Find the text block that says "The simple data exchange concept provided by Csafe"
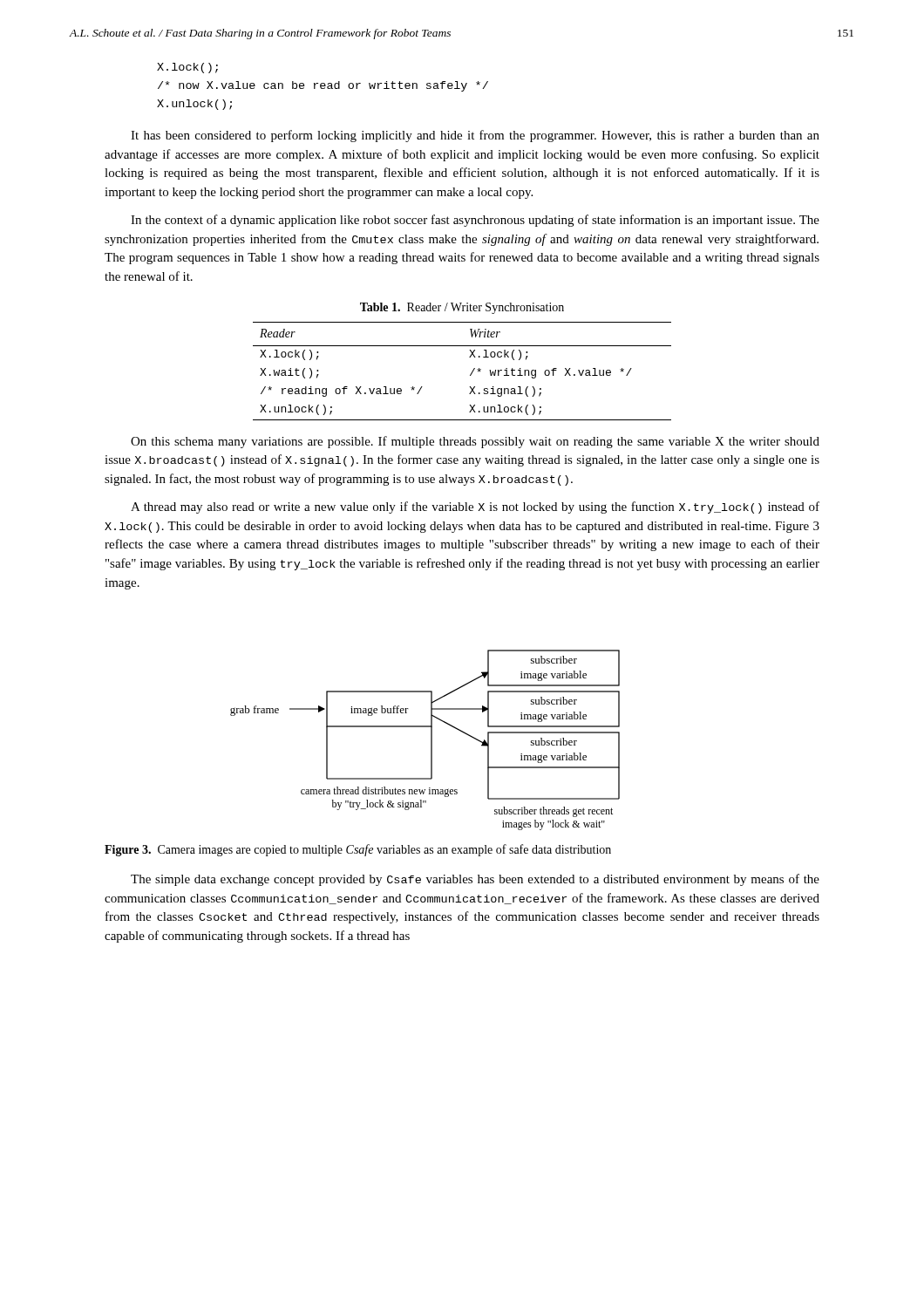The height and width of the screenshot is (1308, 924). tap(462, 907)
